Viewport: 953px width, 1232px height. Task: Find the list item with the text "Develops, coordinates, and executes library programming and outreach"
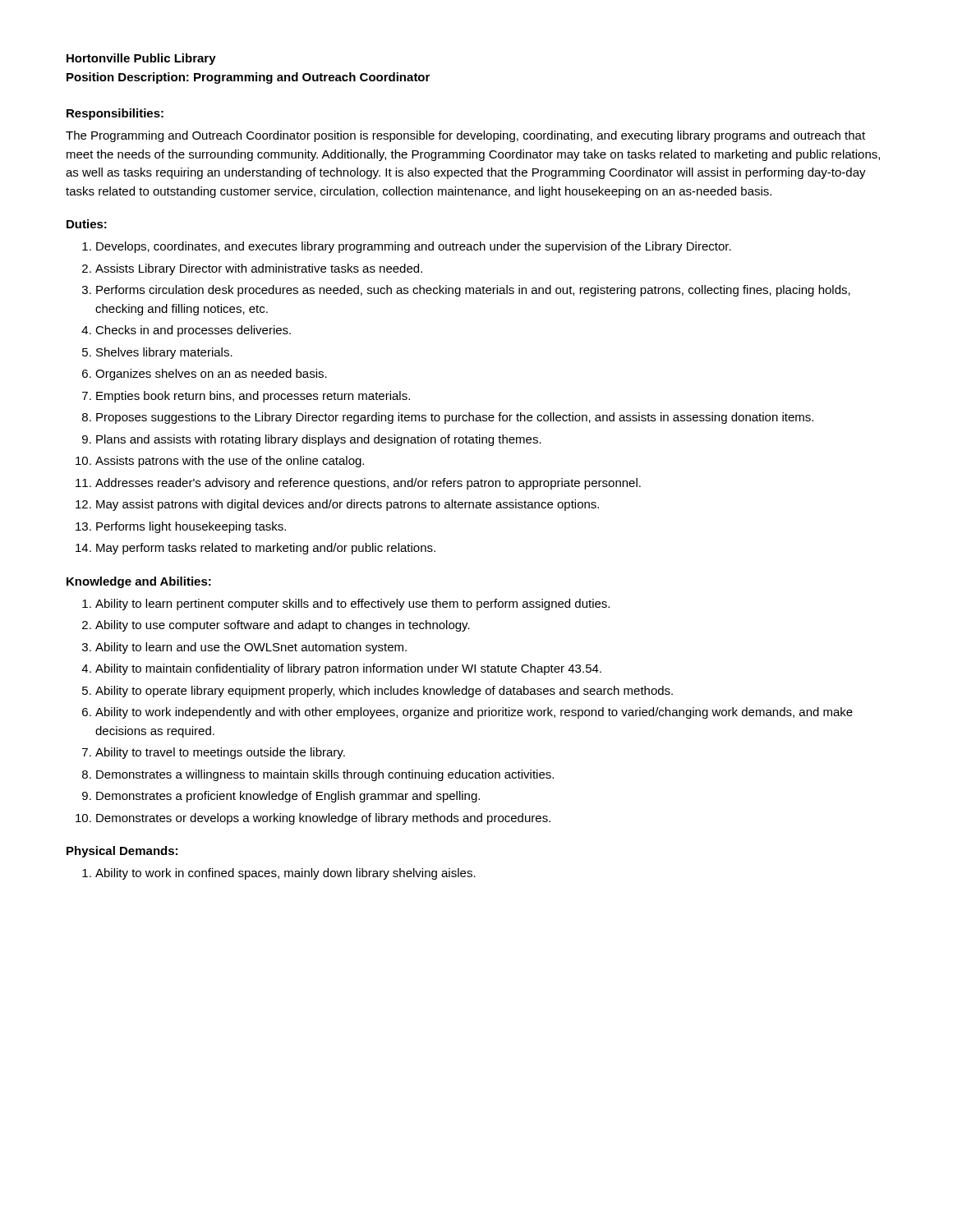point(414,246)
